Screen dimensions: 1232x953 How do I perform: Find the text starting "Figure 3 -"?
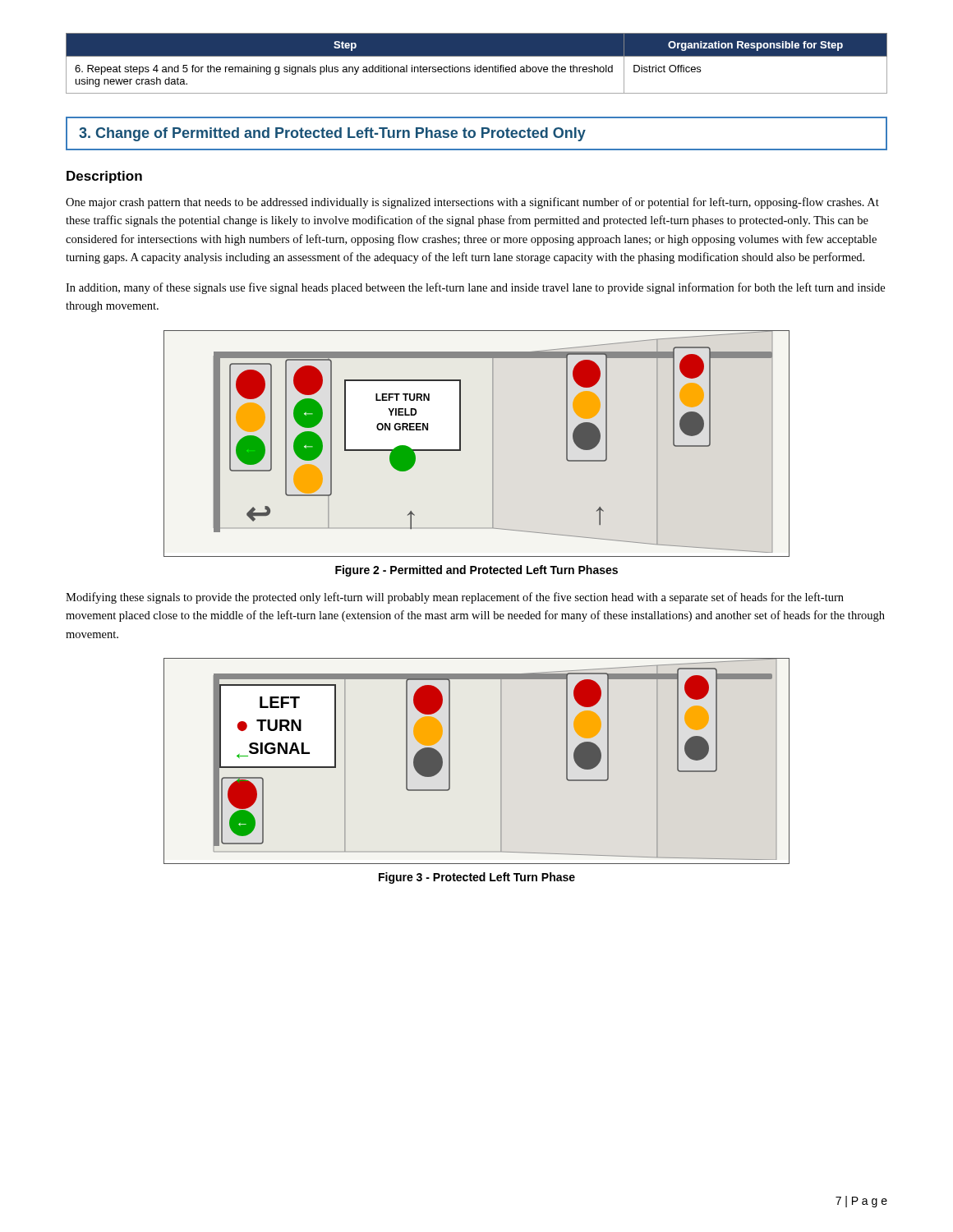coord(476,877)
